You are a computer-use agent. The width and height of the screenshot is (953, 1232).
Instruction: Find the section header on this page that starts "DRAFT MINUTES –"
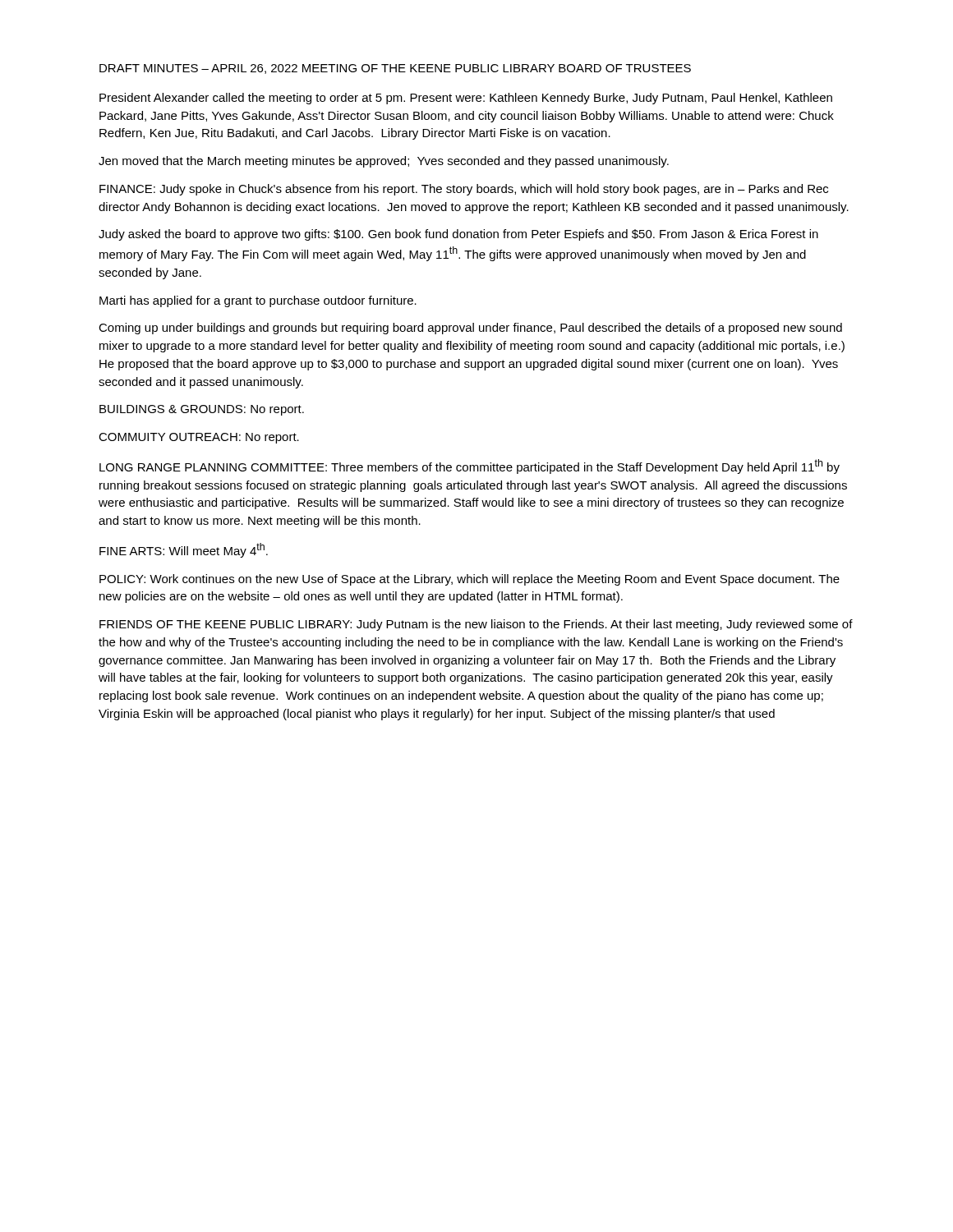[395, 68]
